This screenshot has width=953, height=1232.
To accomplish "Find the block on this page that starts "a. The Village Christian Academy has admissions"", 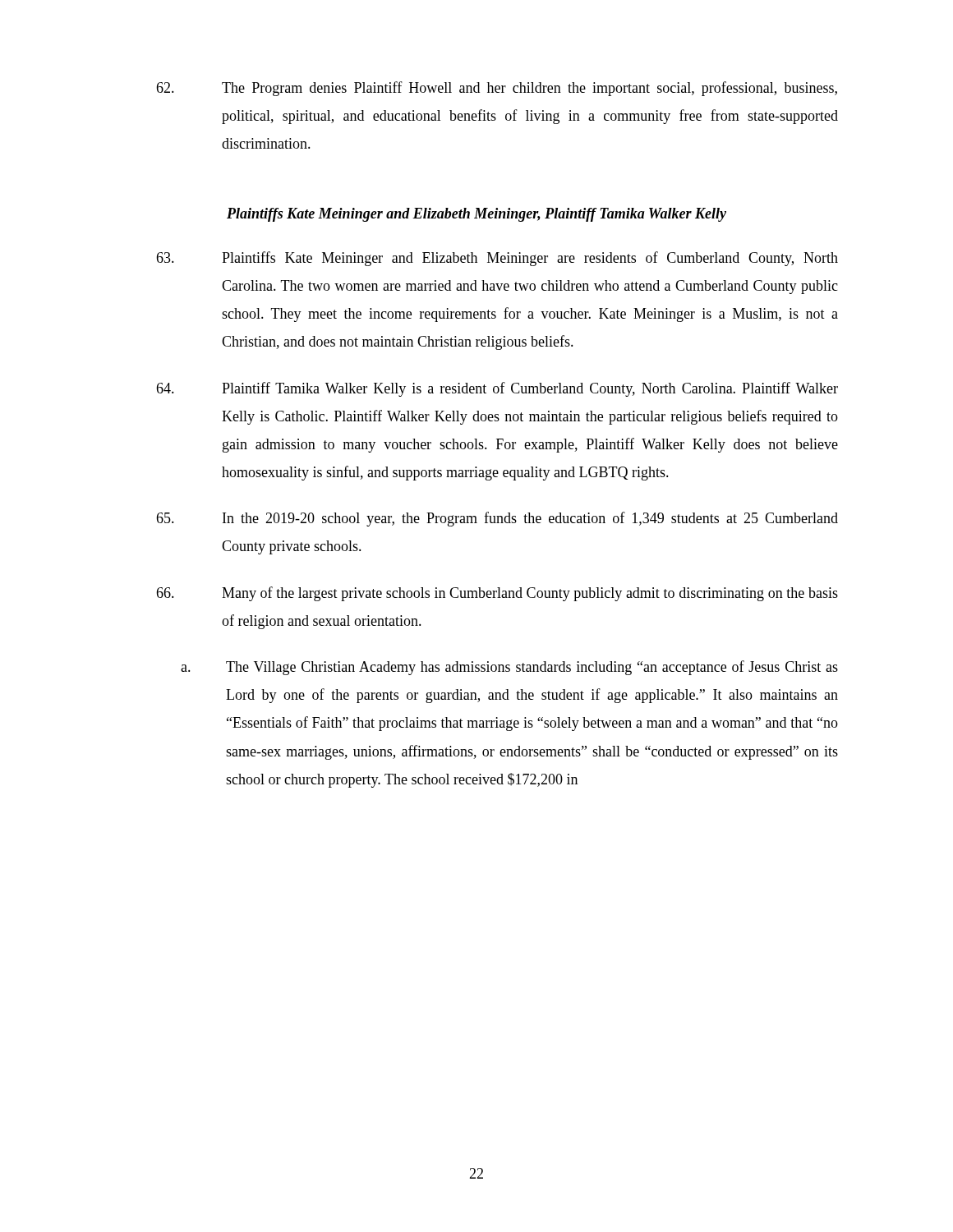I will 509,723.
